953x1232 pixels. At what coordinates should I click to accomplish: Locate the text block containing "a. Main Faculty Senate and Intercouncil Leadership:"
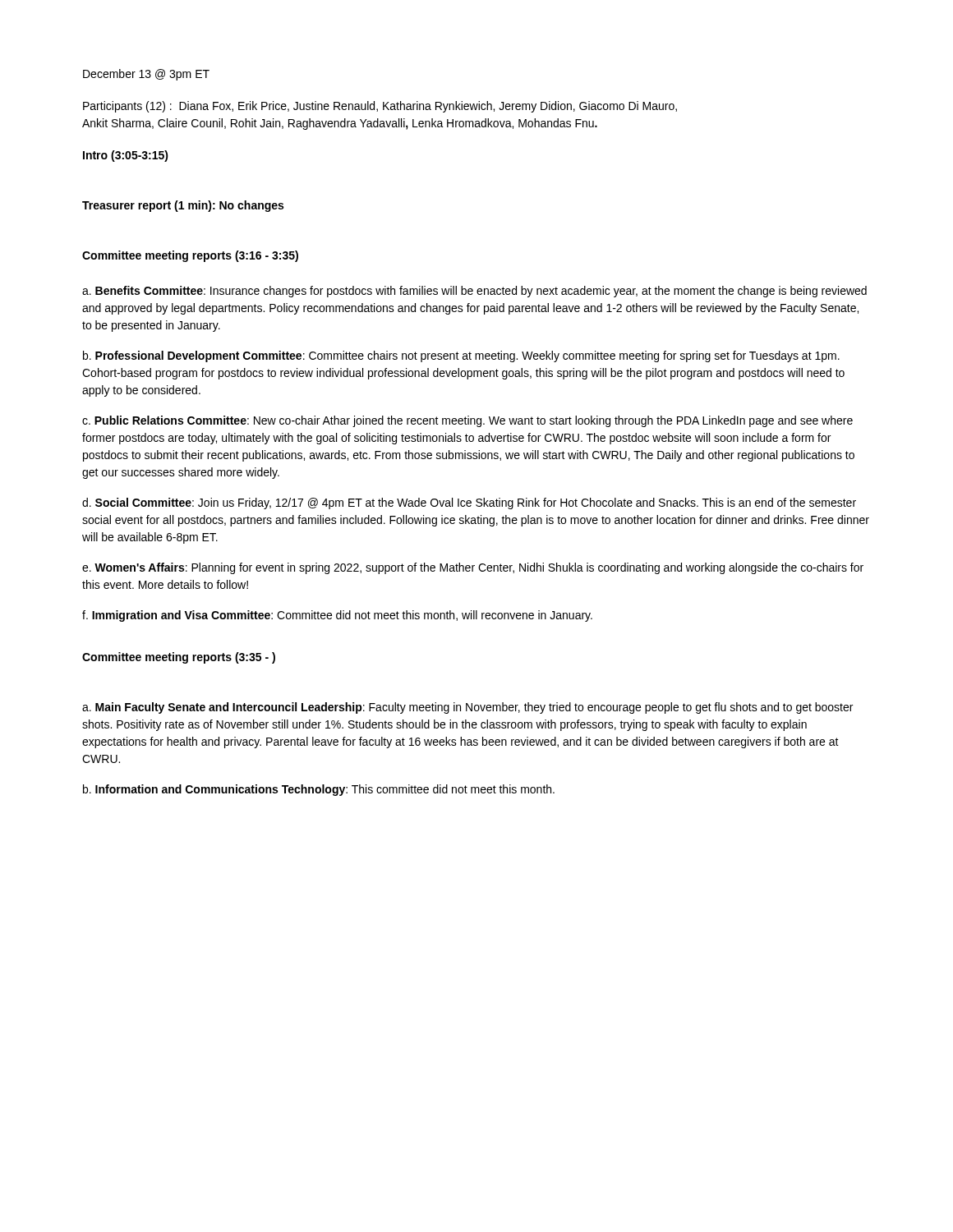476,733
